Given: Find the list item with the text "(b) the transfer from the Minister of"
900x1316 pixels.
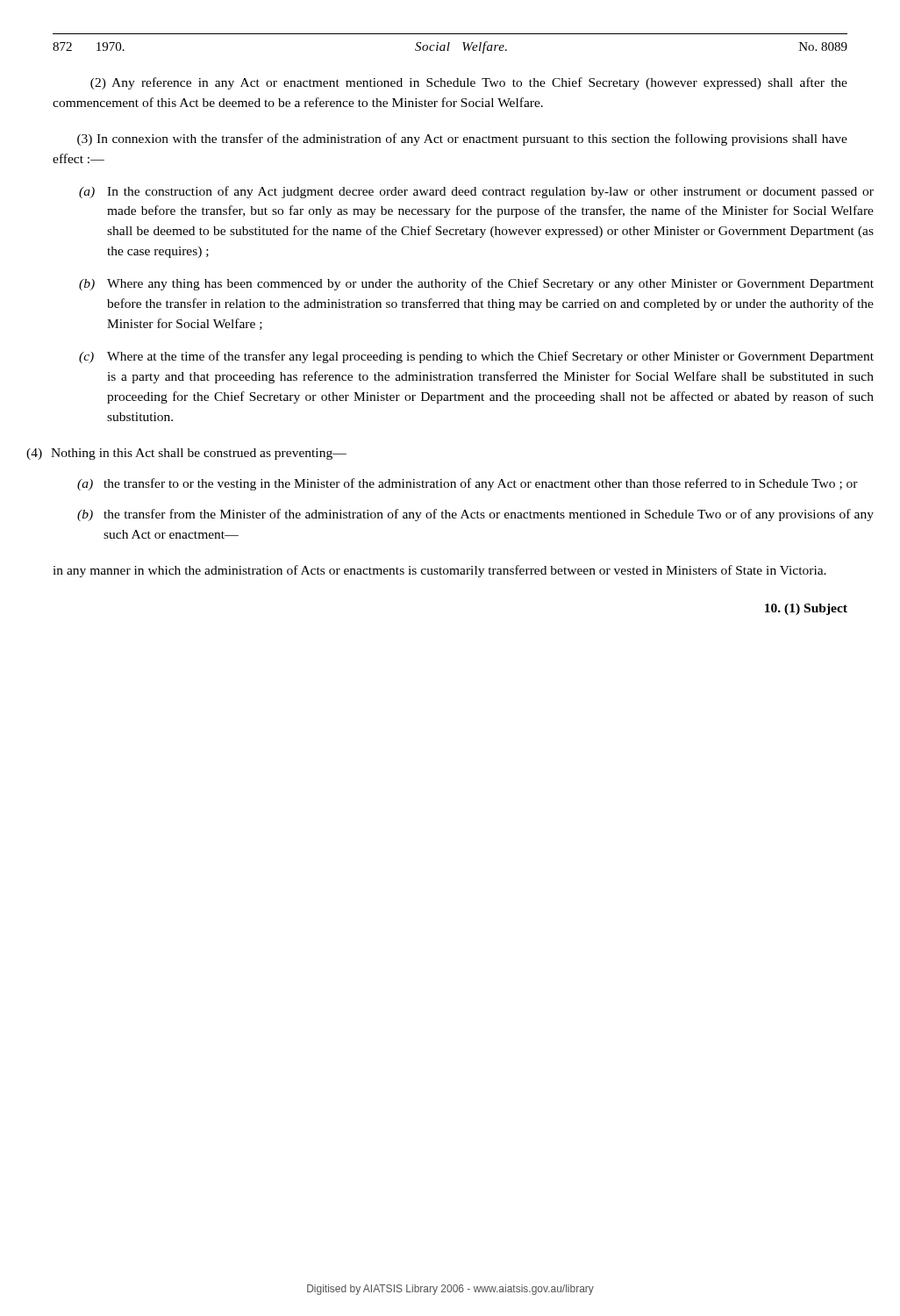Looking at the screenshot, I should pyautogui.click(x=475, y=524).
